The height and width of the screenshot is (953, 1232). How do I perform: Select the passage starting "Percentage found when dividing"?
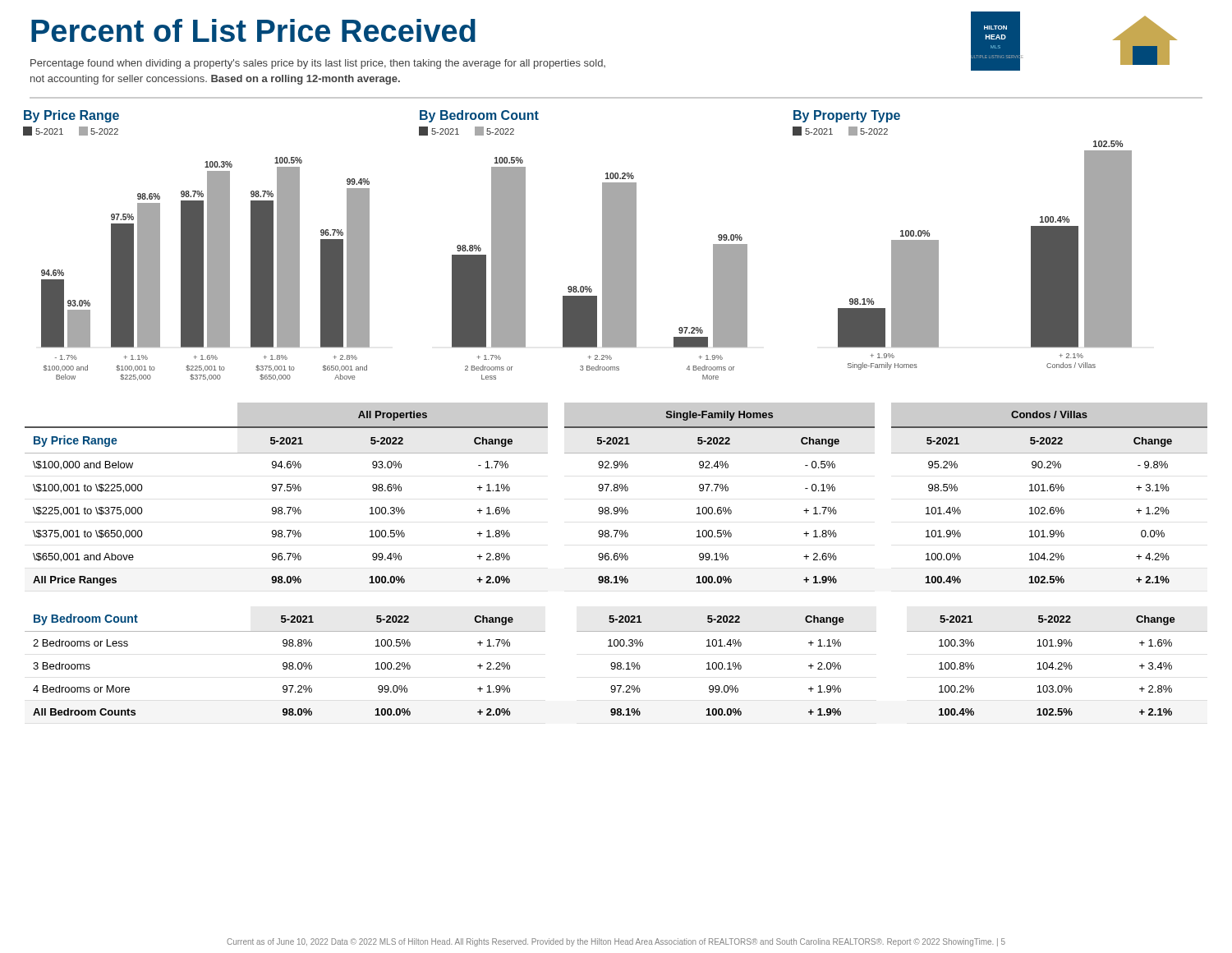tap(318, 71)
